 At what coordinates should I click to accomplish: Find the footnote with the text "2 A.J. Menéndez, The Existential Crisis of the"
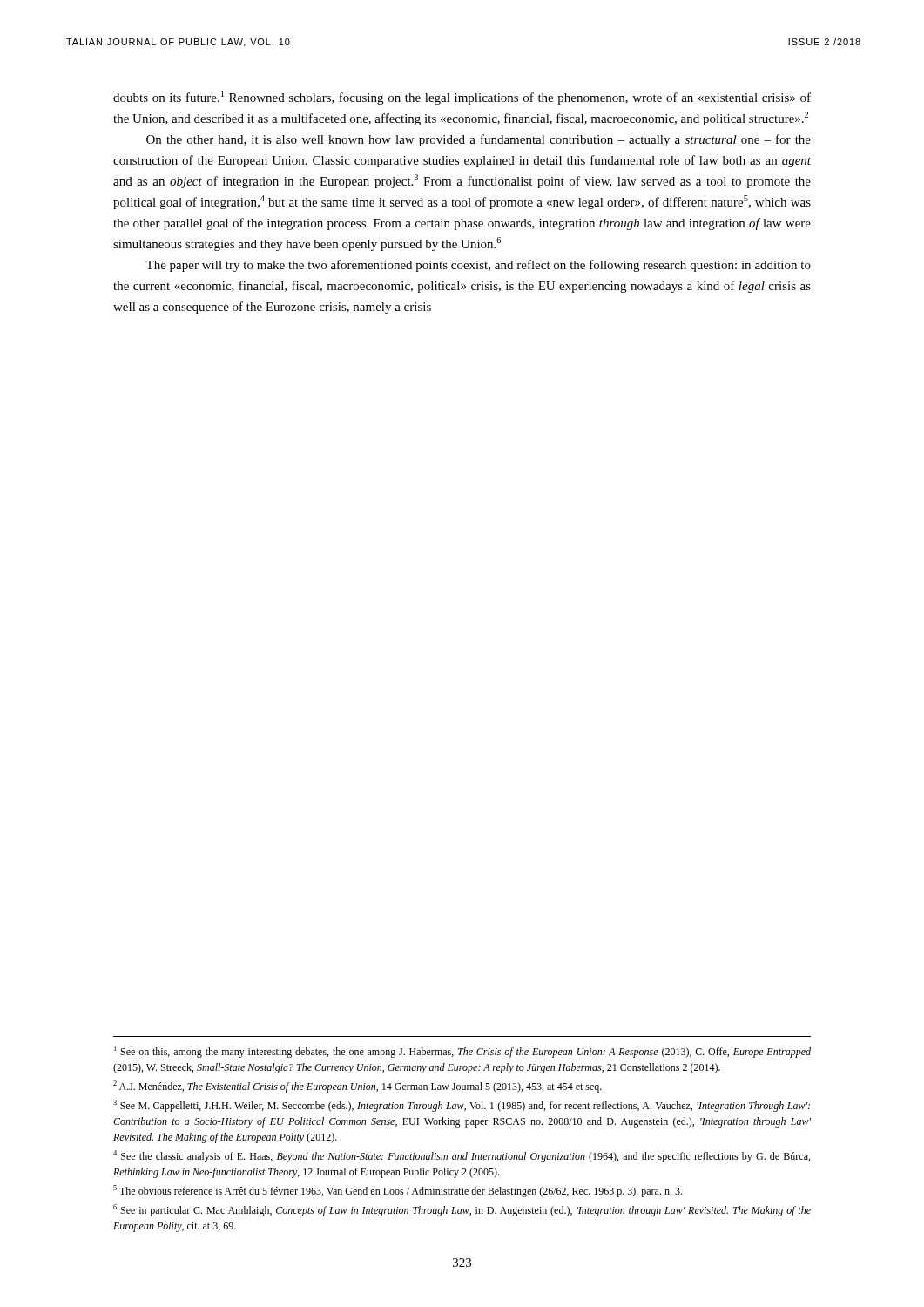[x=358, y=1086]
